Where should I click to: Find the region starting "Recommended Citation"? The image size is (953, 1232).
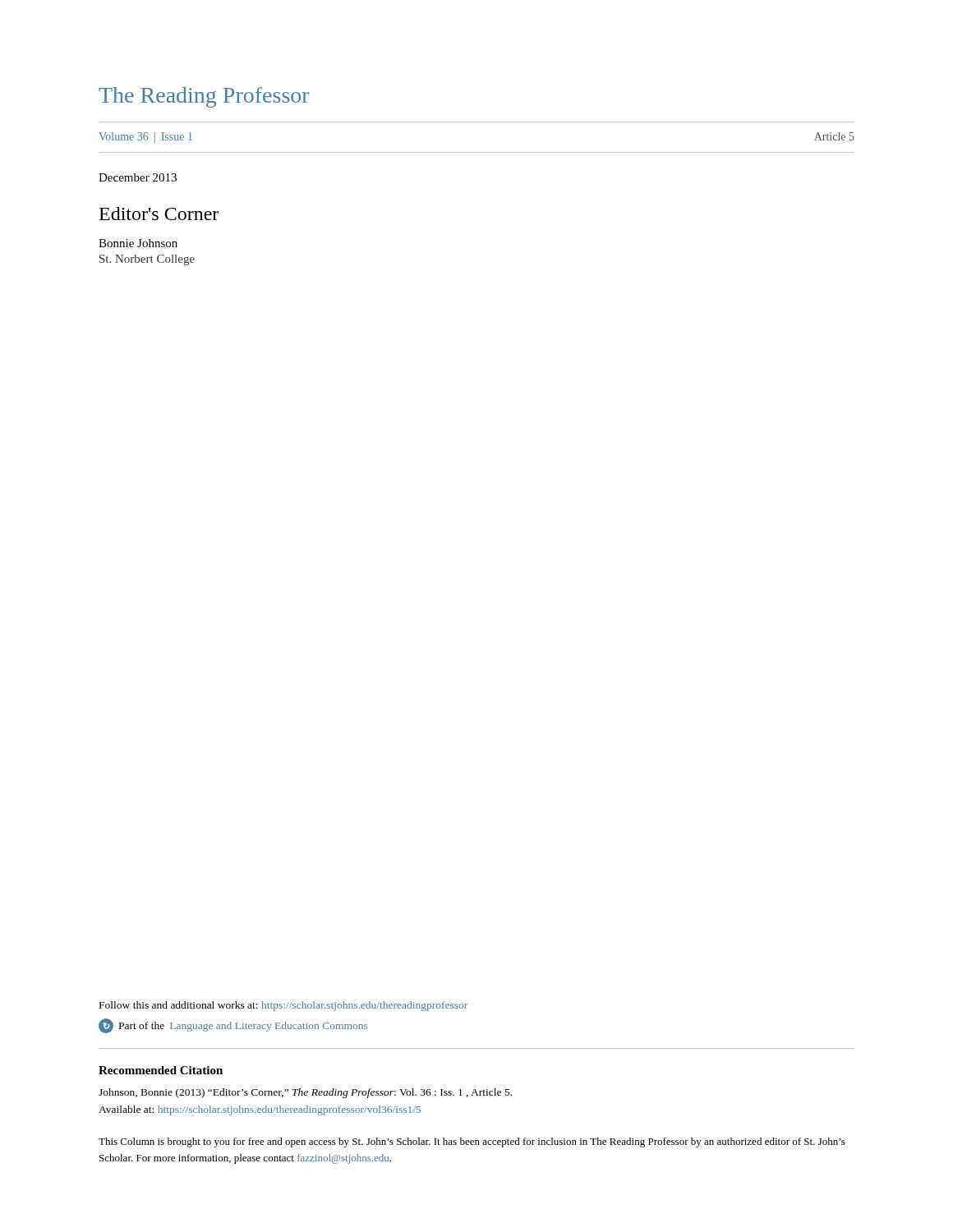[x=161, y=1070]
